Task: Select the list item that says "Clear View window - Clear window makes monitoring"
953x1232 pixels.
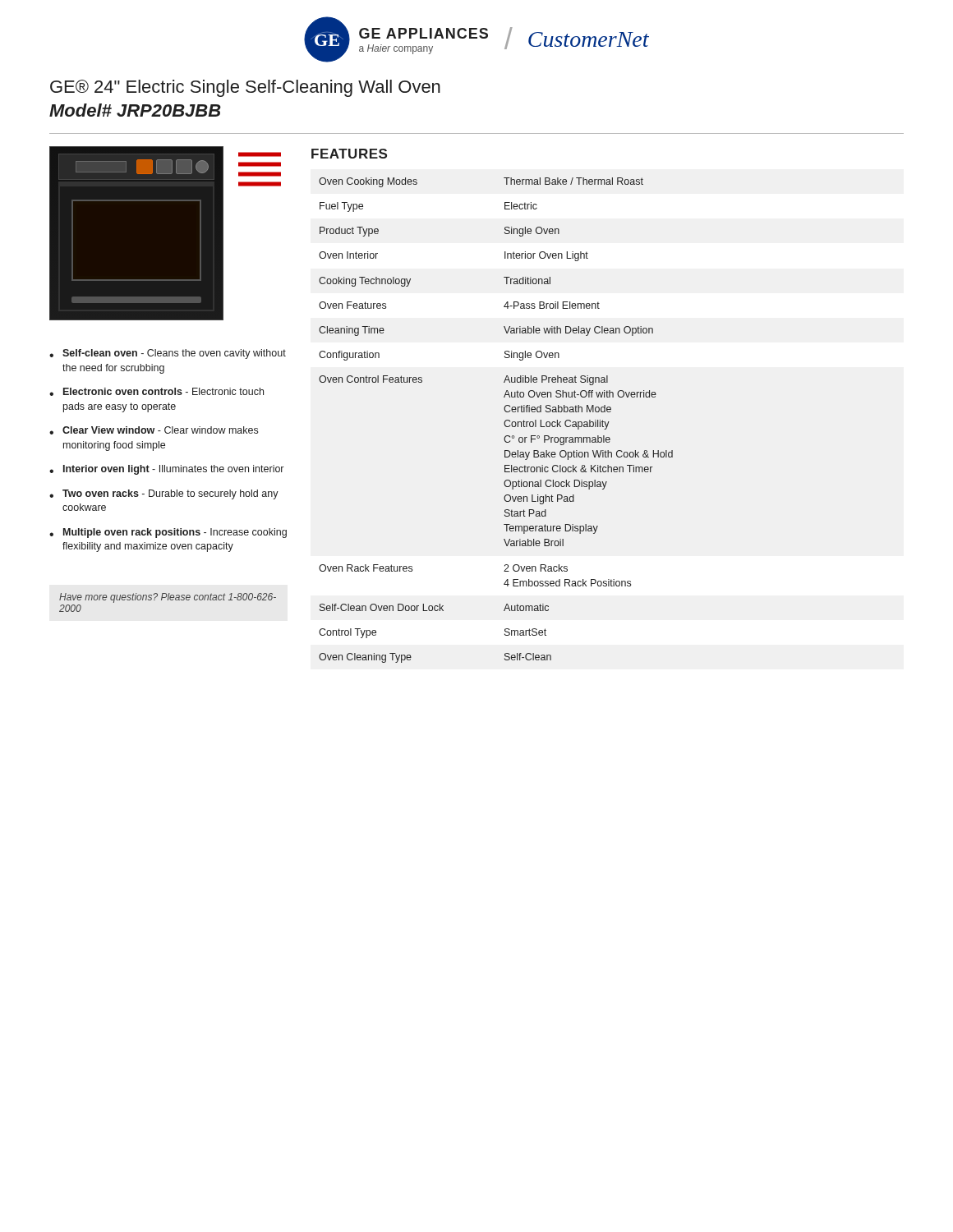Action: click(x=160, y=438)
